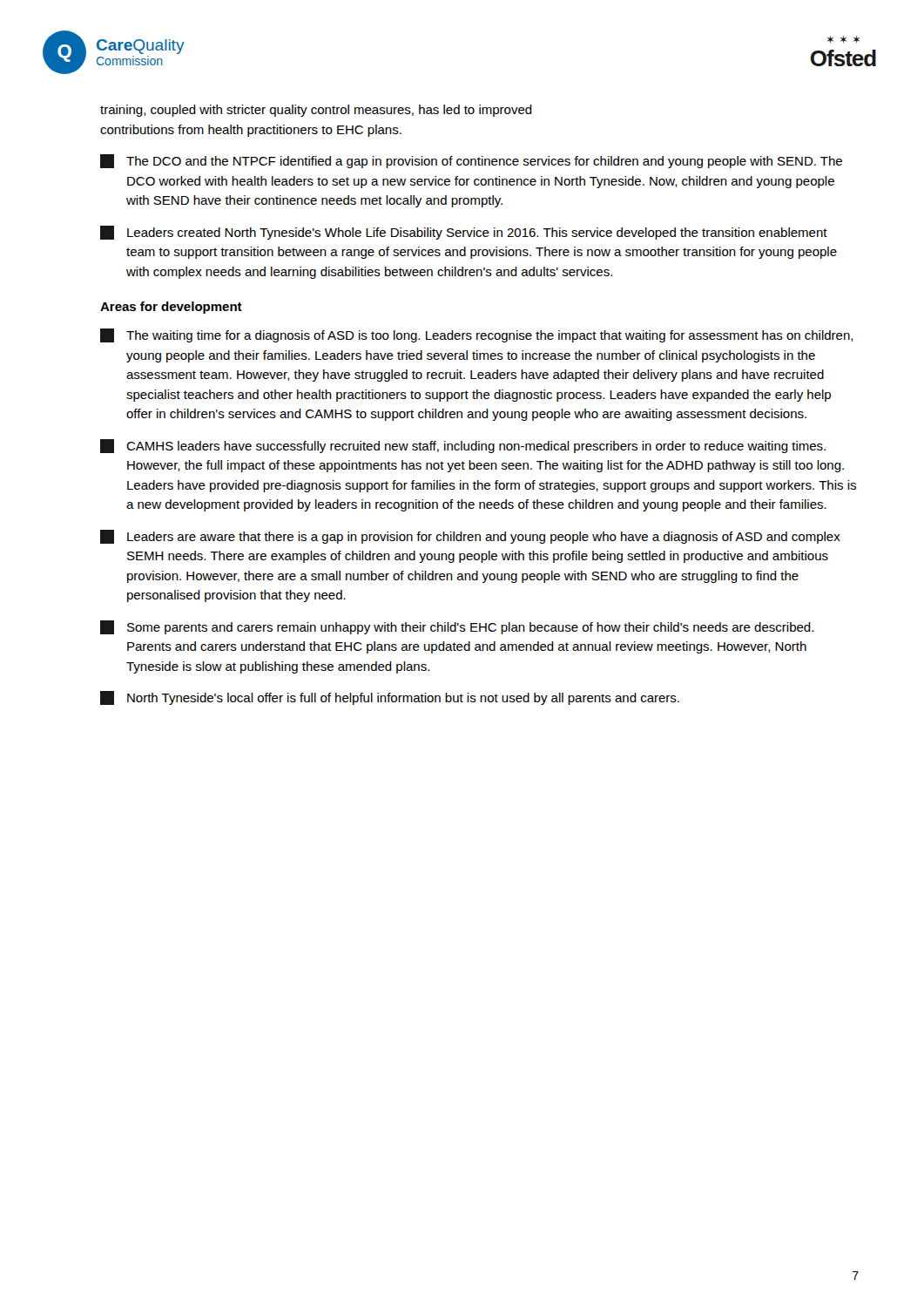Viewport: 924px width, 1307px height.
Task: Select the list item that reads "The waiting time for"
Action: tap(479, 375)
